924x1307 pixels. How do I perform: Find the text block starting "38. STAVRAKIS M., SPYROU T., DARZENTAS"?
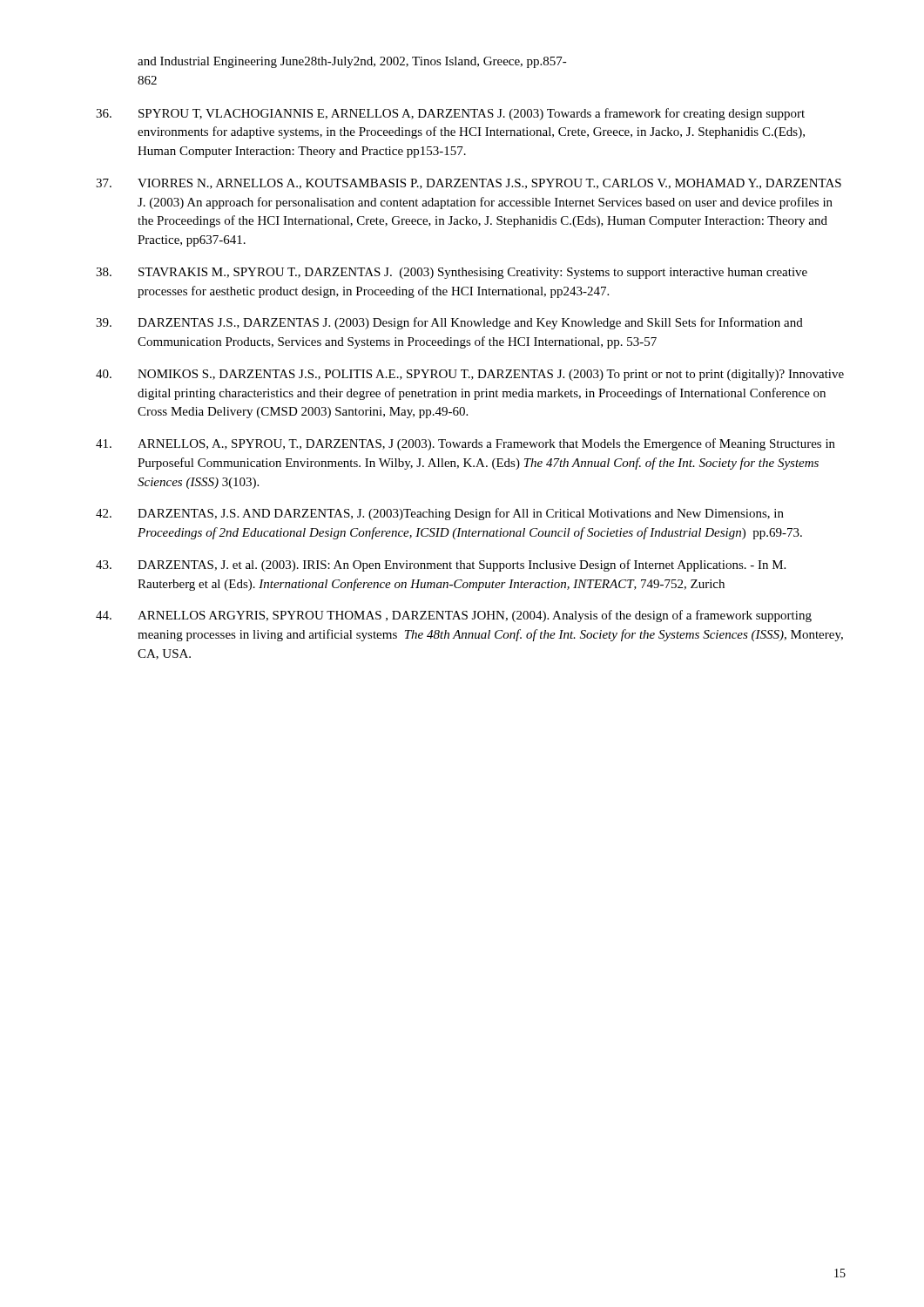471,282
